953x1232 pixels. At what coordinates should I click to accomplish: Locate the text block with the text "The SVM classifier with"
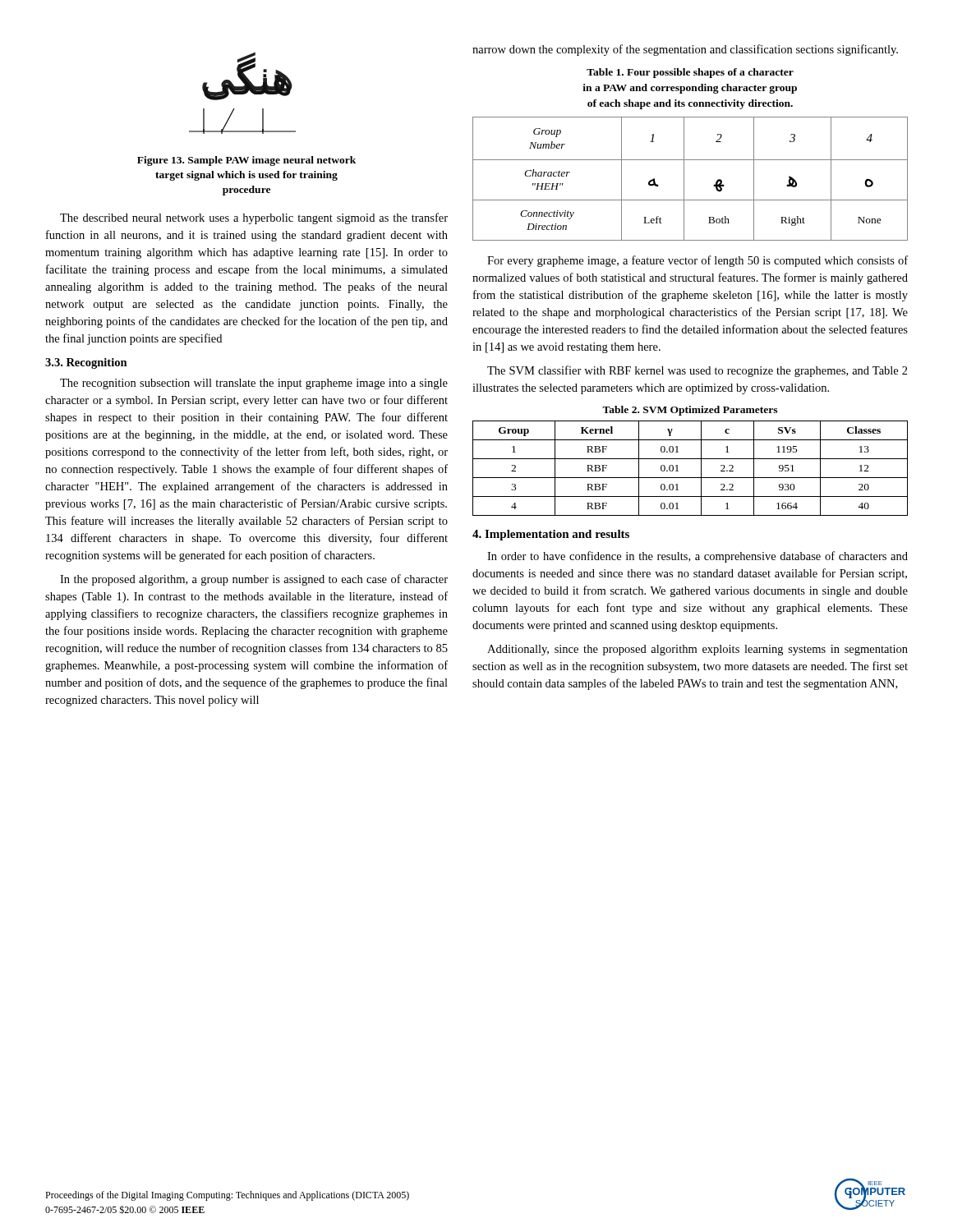(x=690, y=379)
